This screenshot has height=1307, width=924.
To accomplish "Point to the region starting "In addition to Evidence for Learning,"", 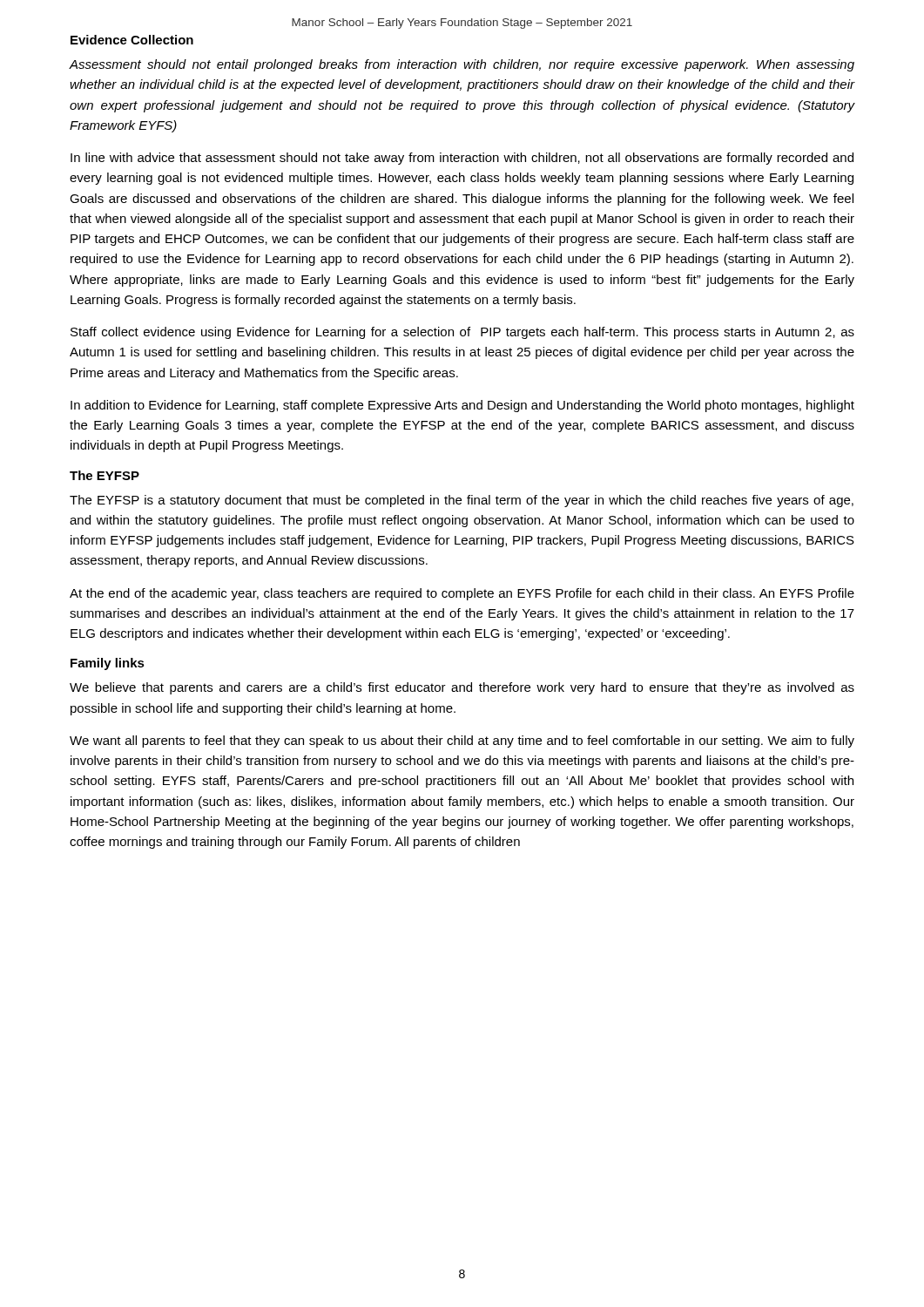I will pyautogui.click(x=462, y=425).
